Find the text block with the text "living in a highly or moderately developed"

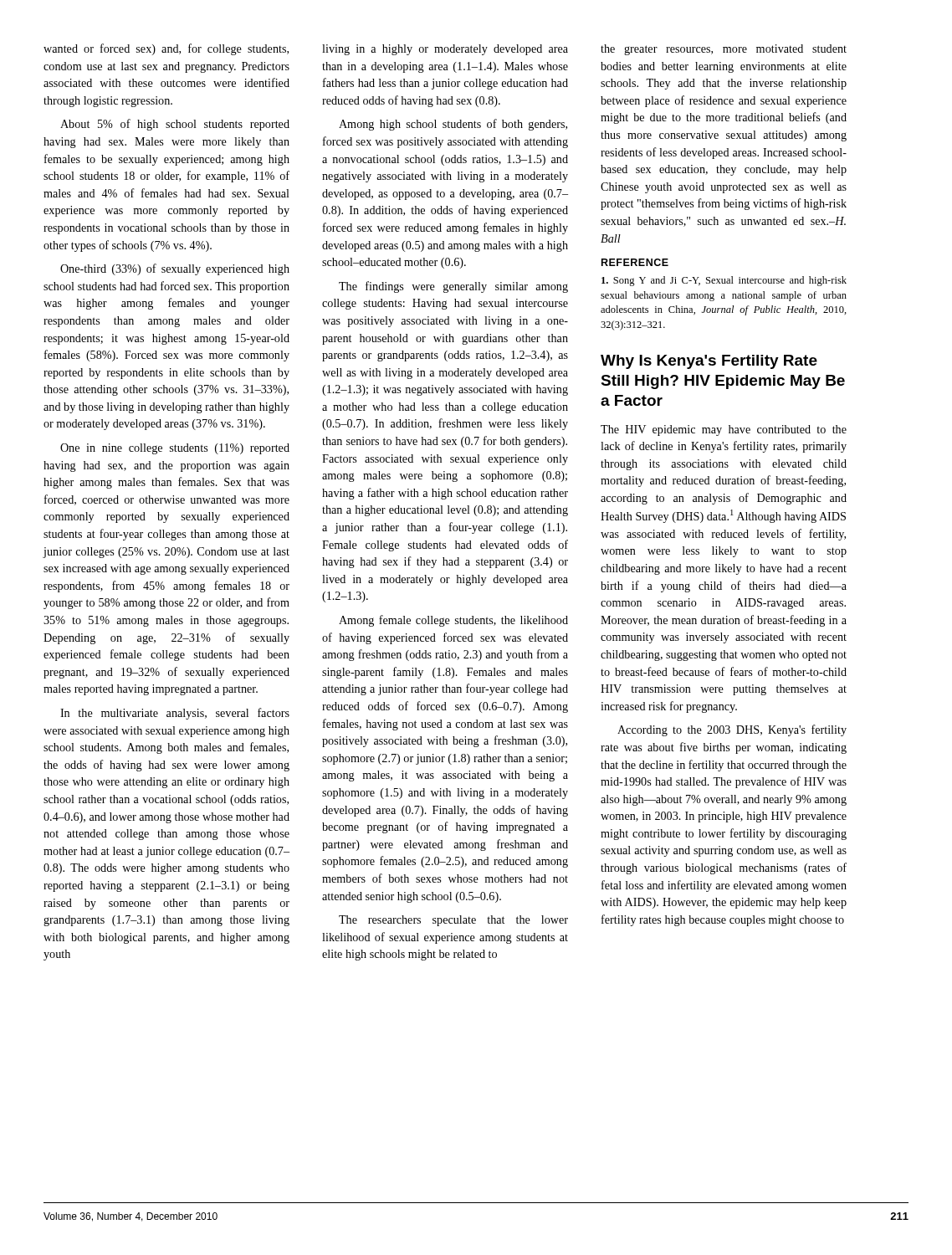(445, 501)
